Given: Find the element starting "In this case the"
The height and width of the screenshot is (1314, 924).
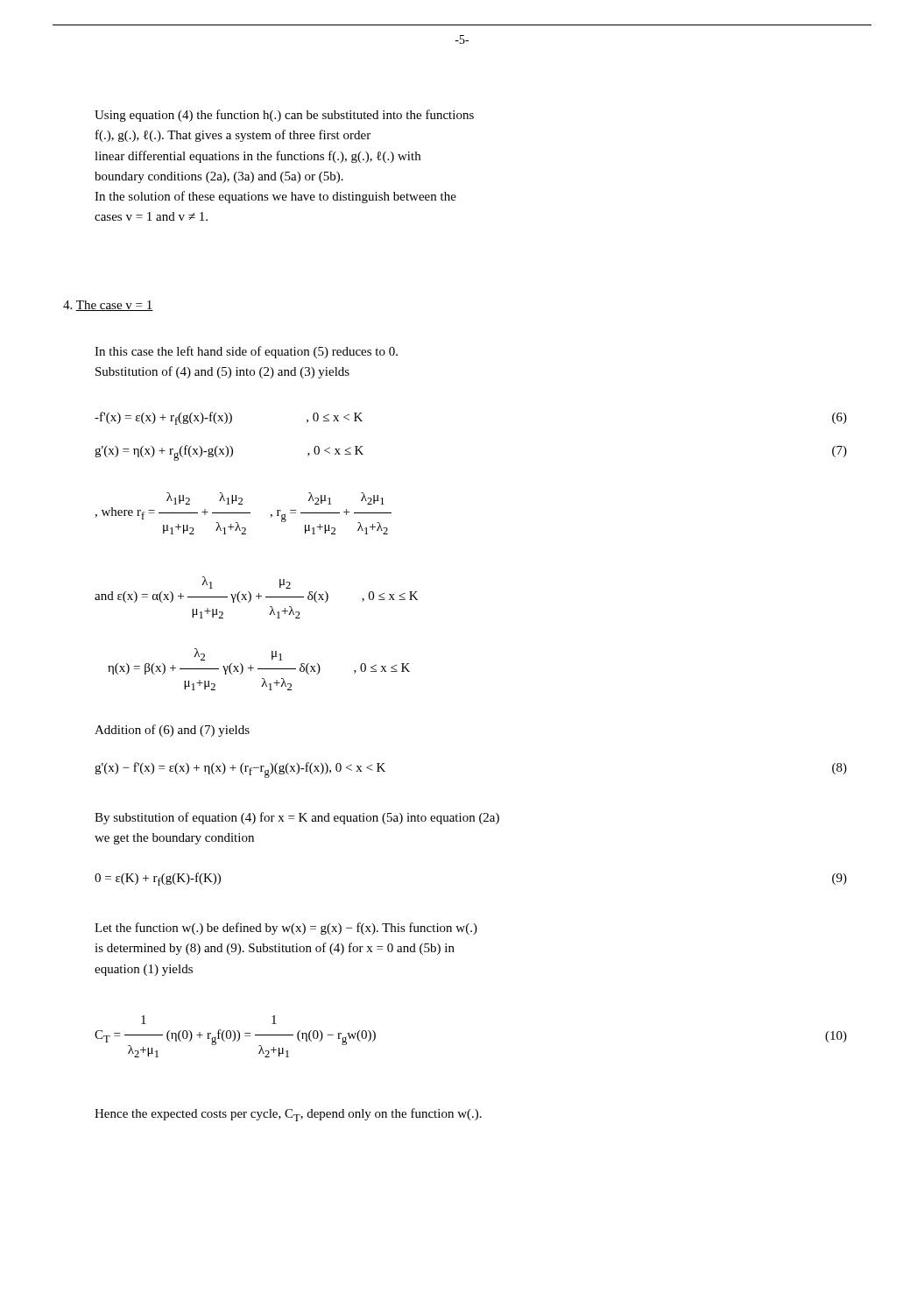Looking at the screenshot, I should click(x=247, y=361).
